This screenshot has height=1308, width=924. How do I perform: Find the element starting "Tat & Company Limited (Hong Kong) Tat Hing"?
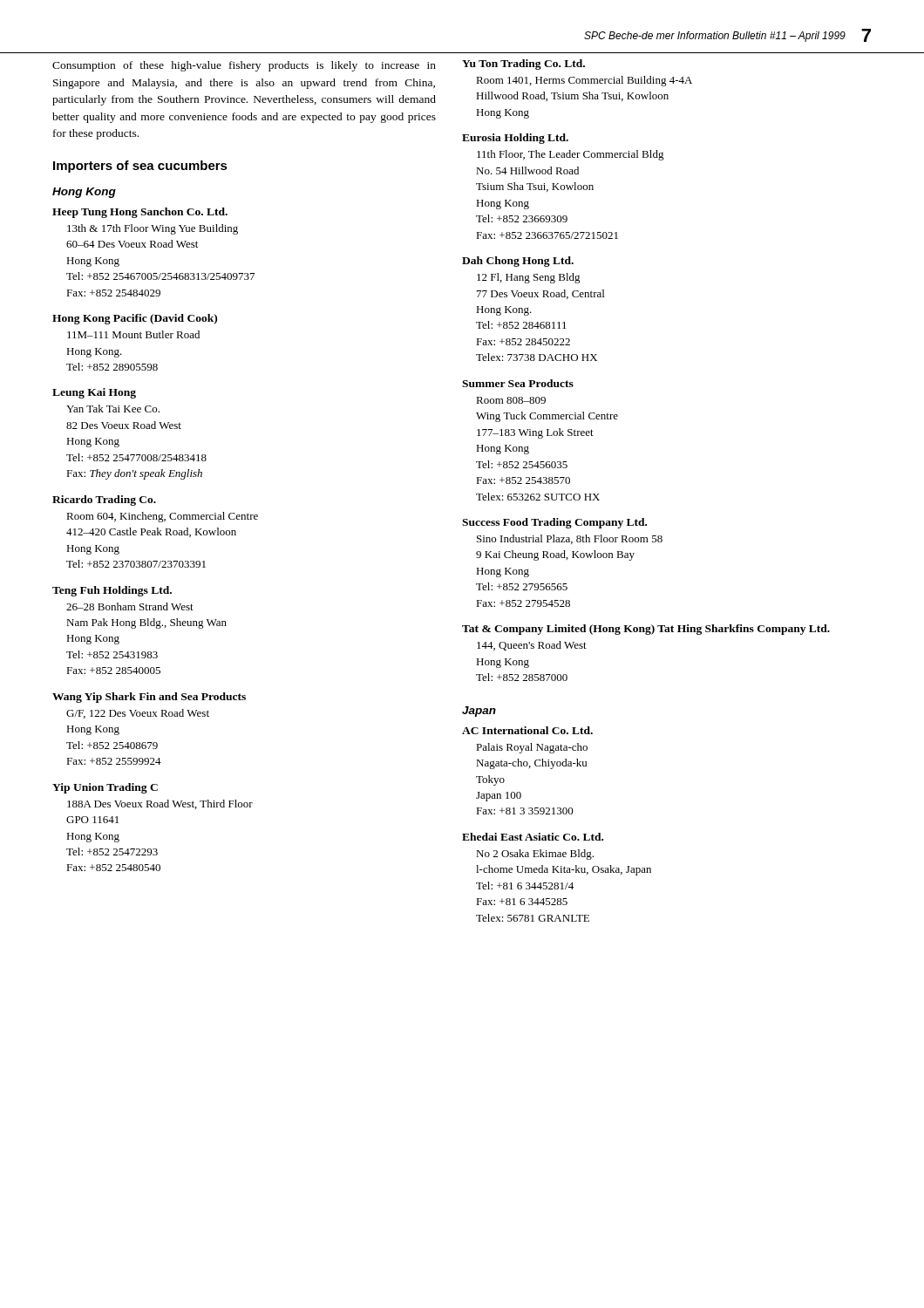646,630
